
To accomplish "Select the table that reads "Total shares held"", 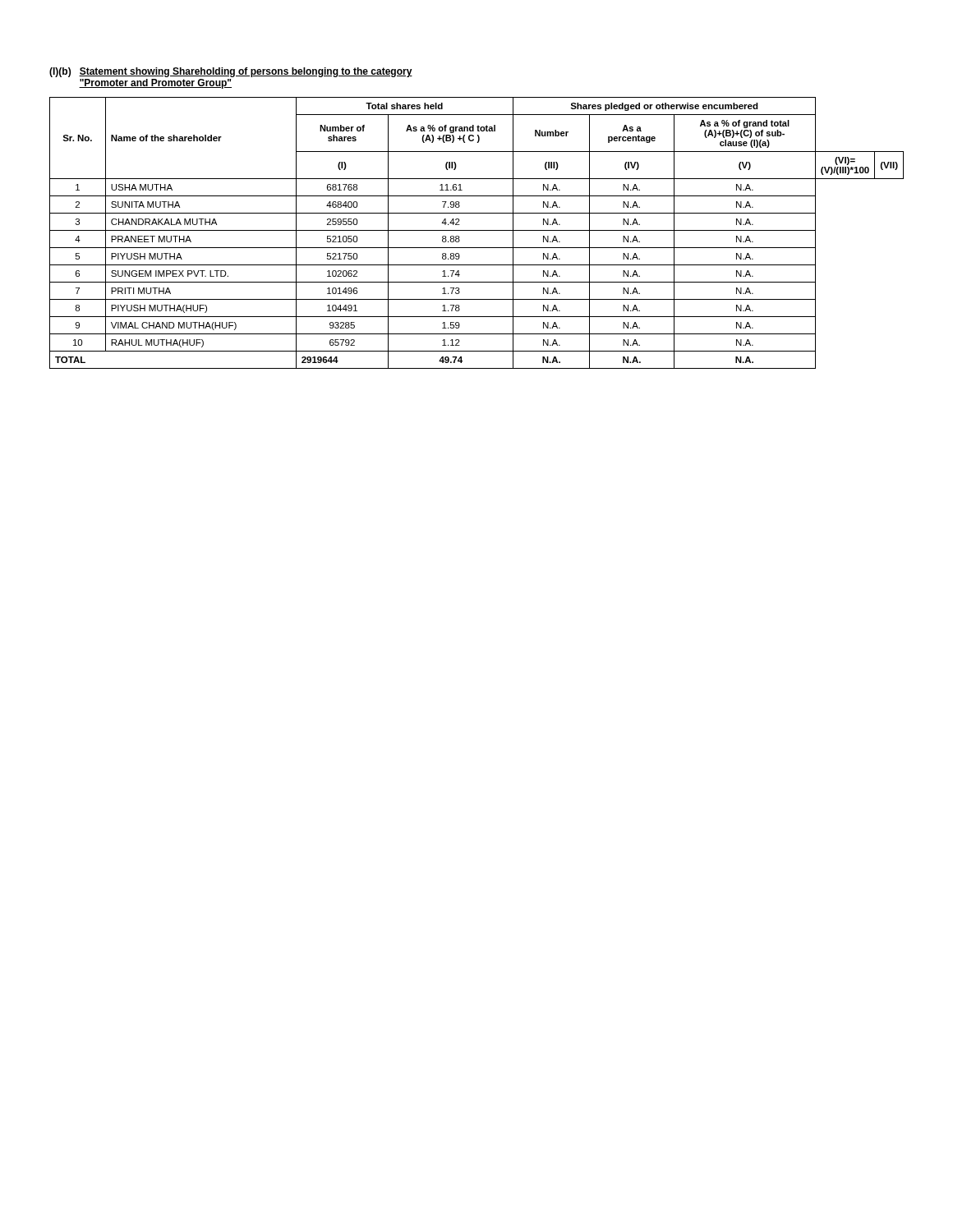I will pos(476,233).
